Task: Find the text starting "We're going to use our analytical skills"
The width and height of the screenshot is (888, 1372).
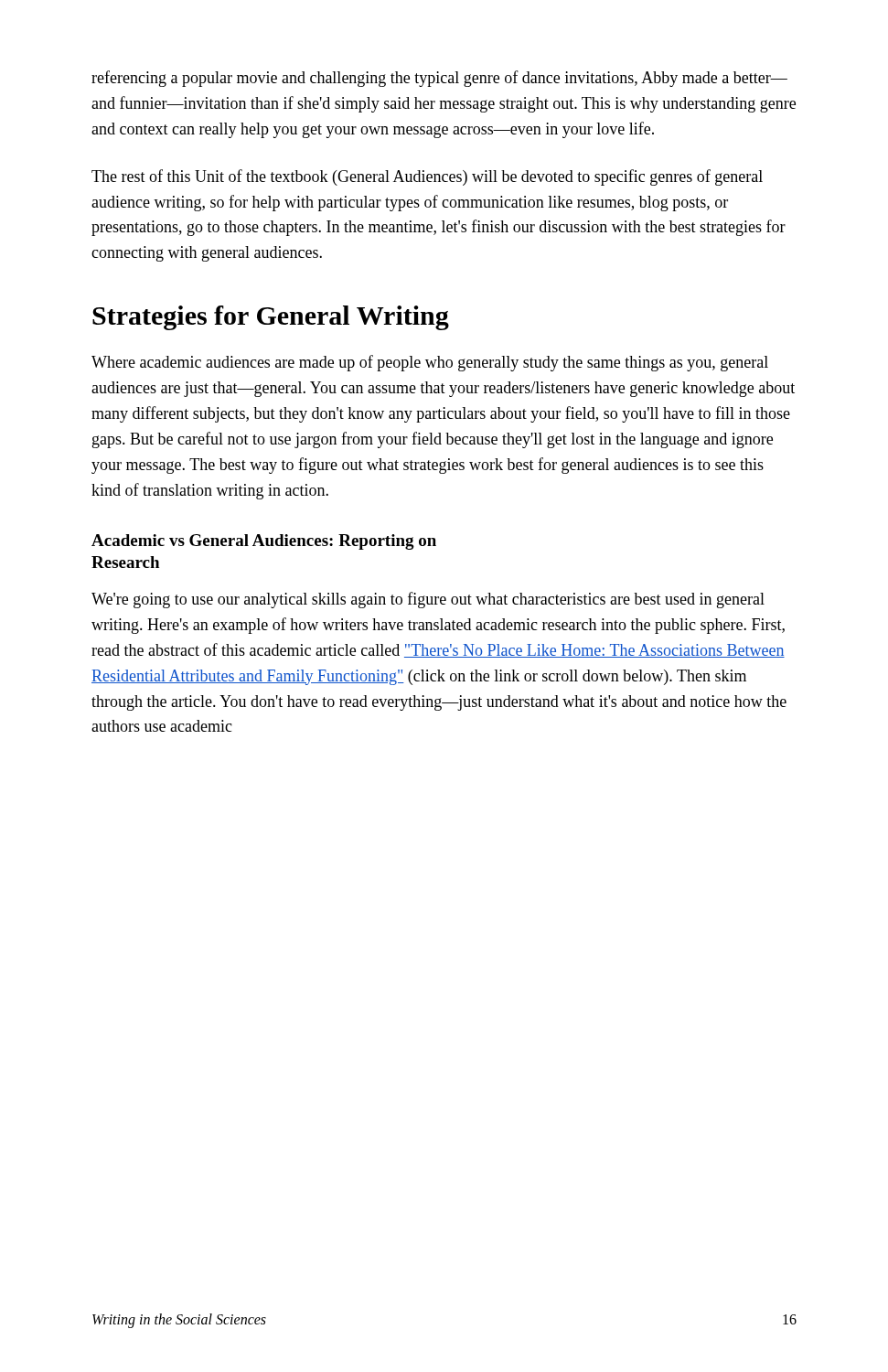Action: click(x=439, y=663)
